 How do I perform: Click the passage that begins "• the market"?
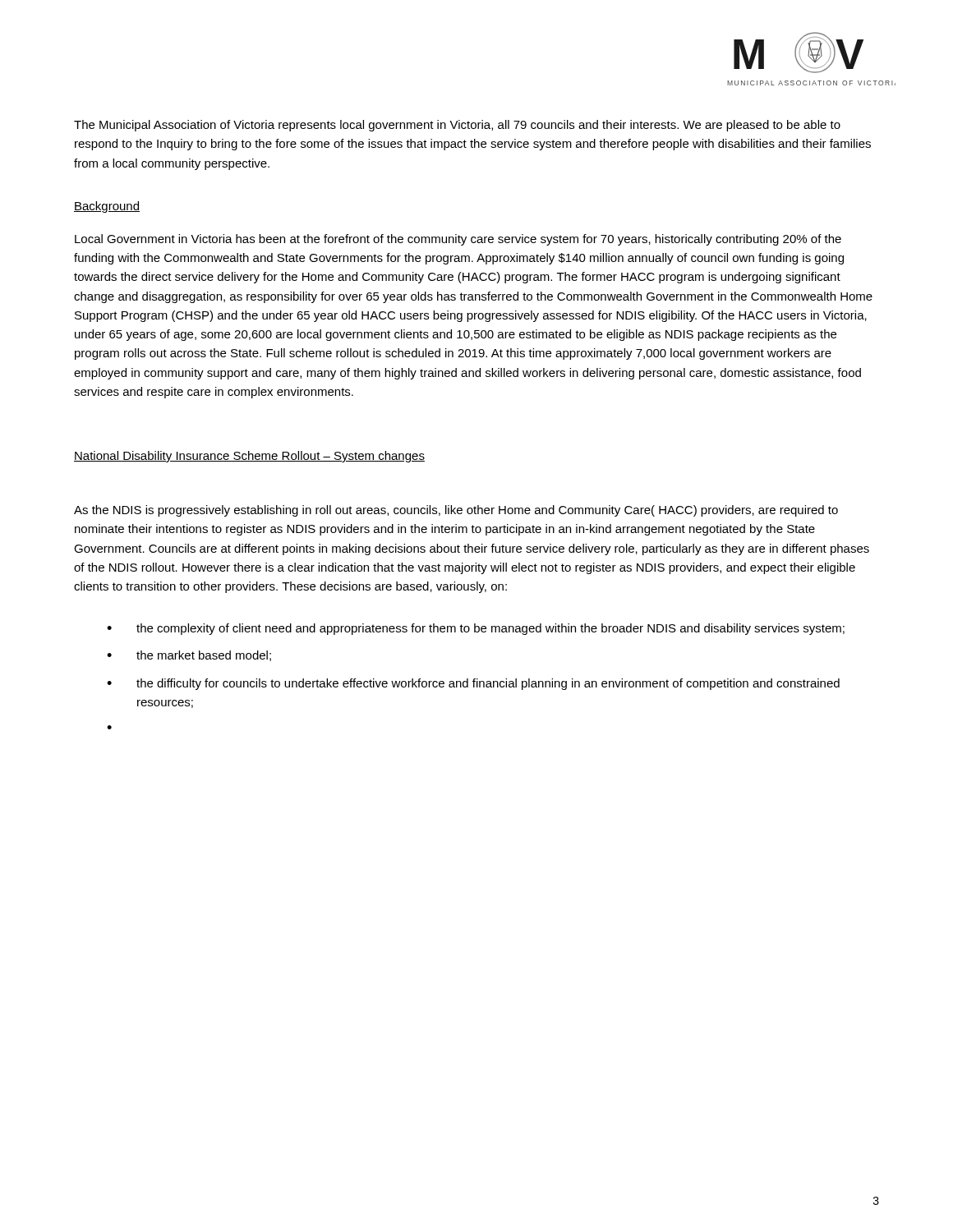pyautogui.click(x=189, y=656)
